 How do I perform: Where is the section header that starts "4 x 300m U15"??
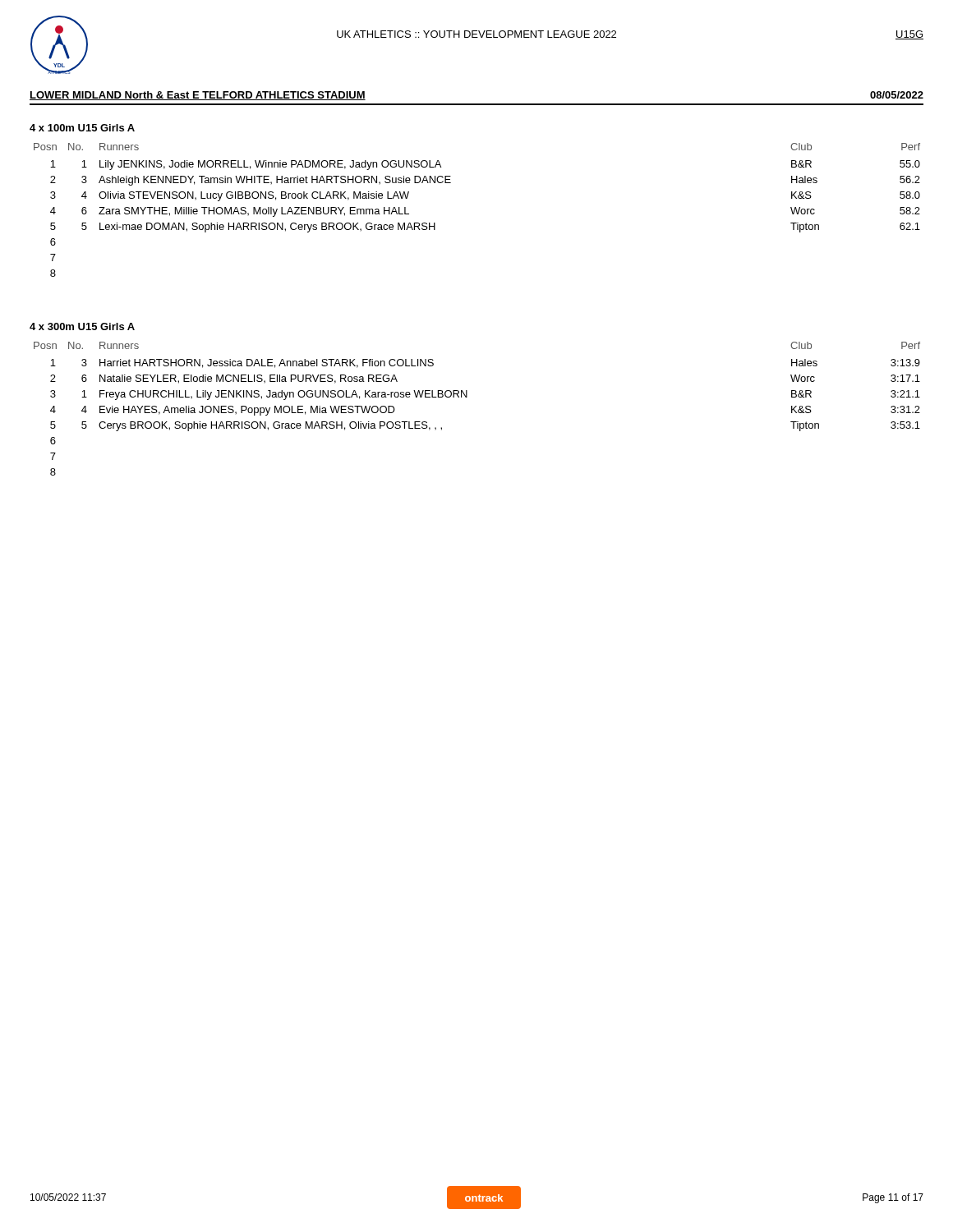pyautogui.click(x=82, y=326)
